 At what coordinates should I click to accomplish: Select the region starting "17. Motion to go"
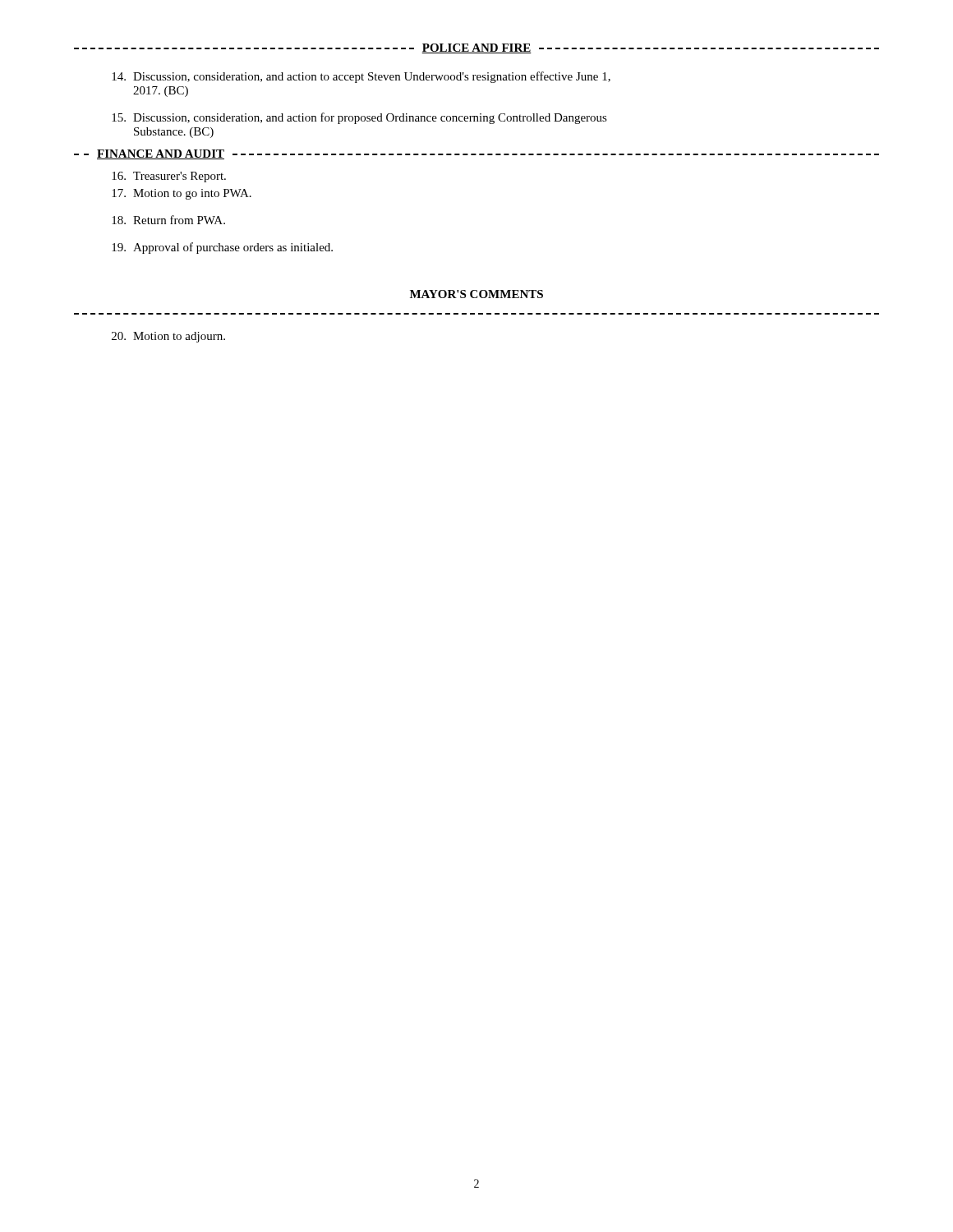click(x=175, y=193)
